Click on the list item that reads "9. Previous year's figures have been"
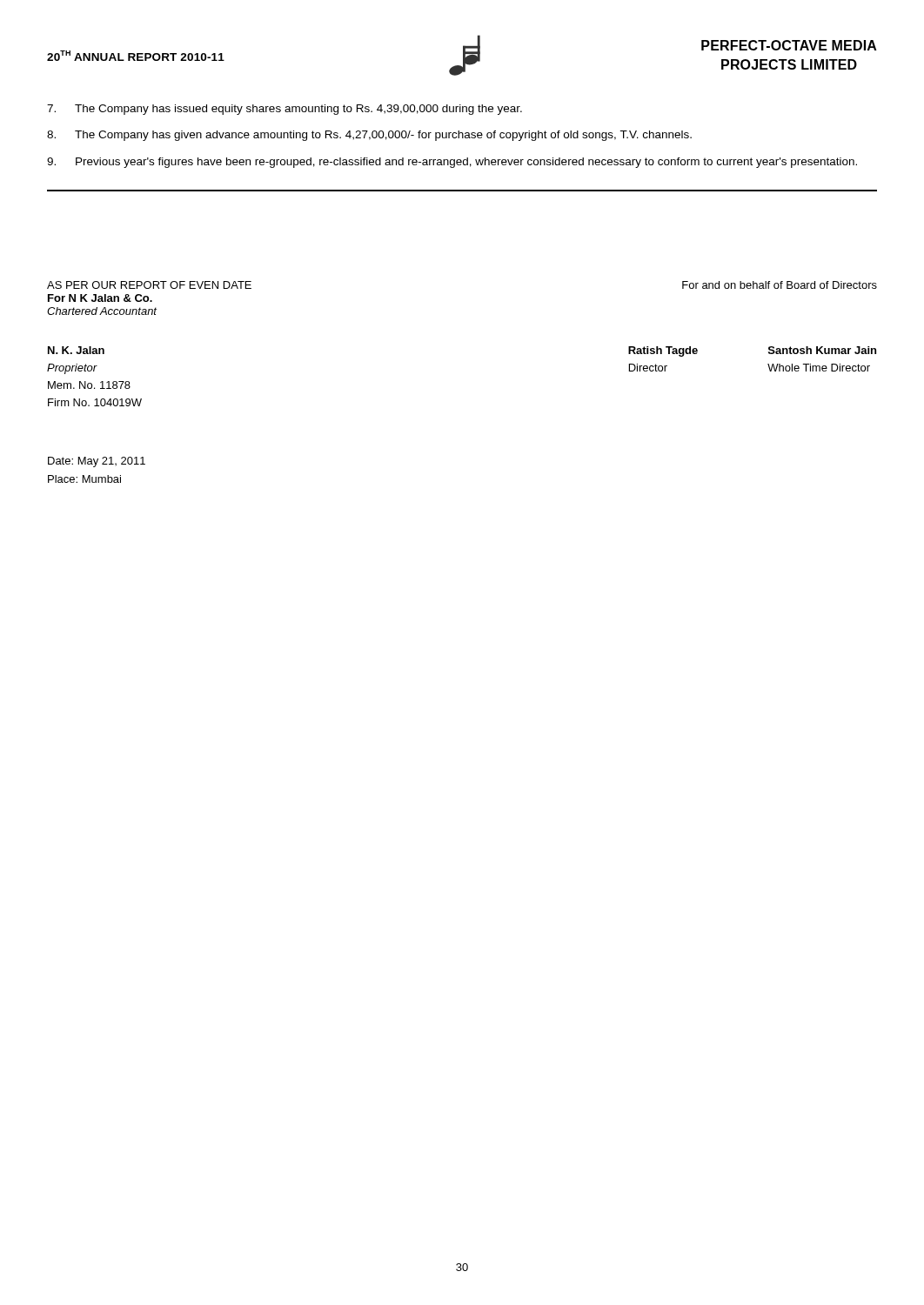The image size is (924, 1305). (x=462, y=161)
